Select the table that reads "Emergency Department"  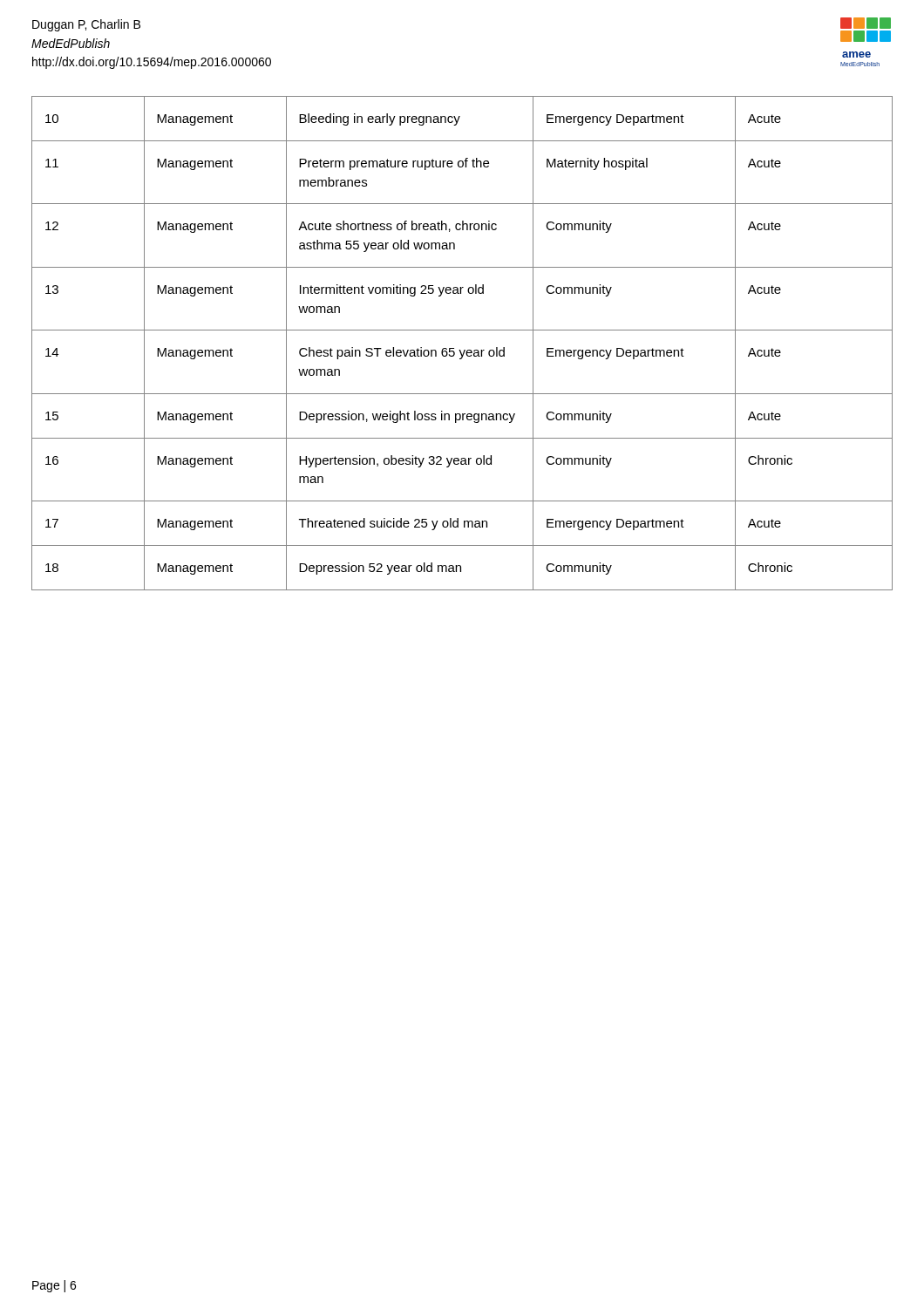pos(462,343)
